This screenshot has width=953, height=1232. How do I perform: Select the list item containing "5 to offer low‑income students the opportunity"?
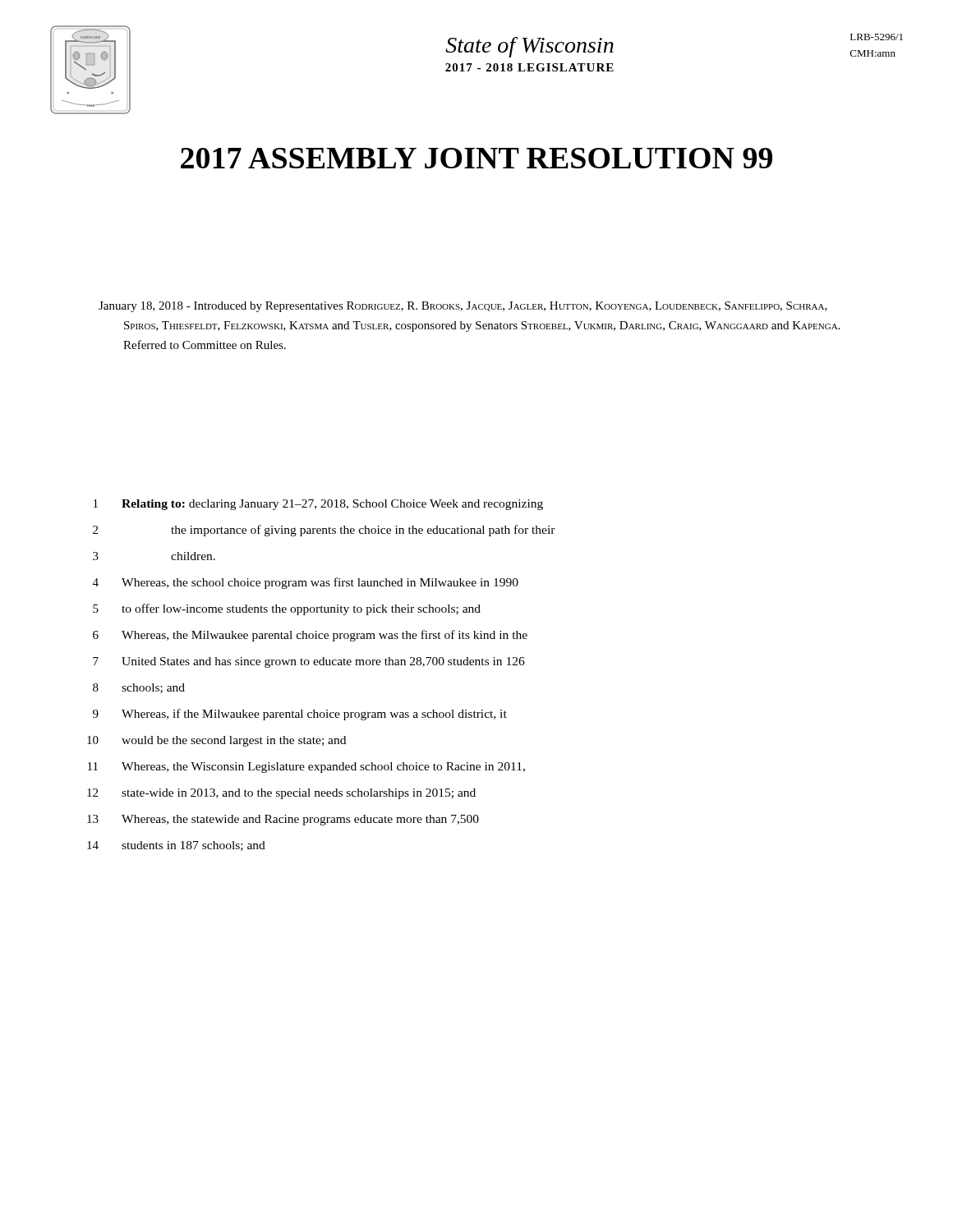tap(476, 609)
